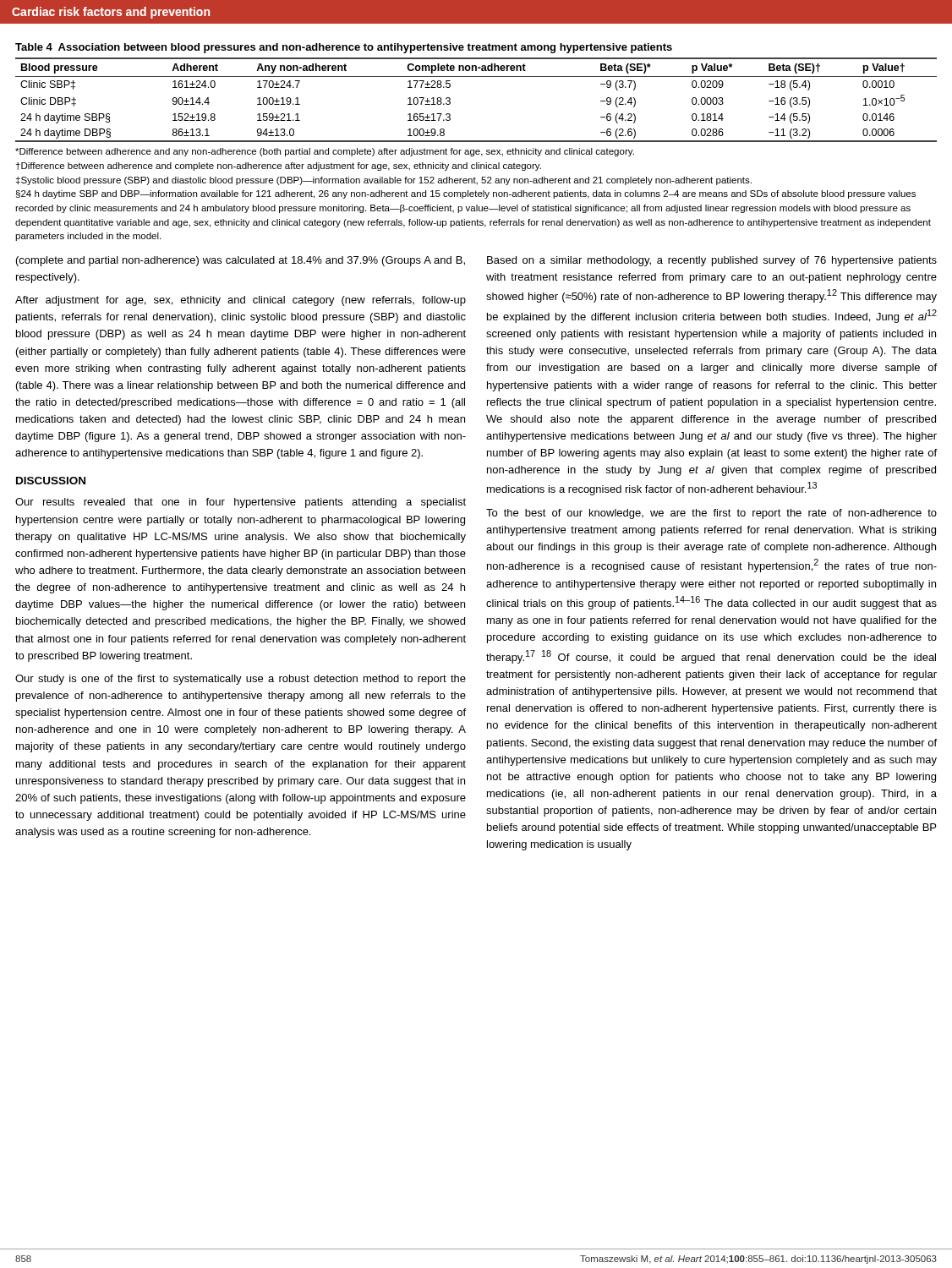Click on the passage starting "Our study is one of the"

pyautogui.click(x=241, y=755)
